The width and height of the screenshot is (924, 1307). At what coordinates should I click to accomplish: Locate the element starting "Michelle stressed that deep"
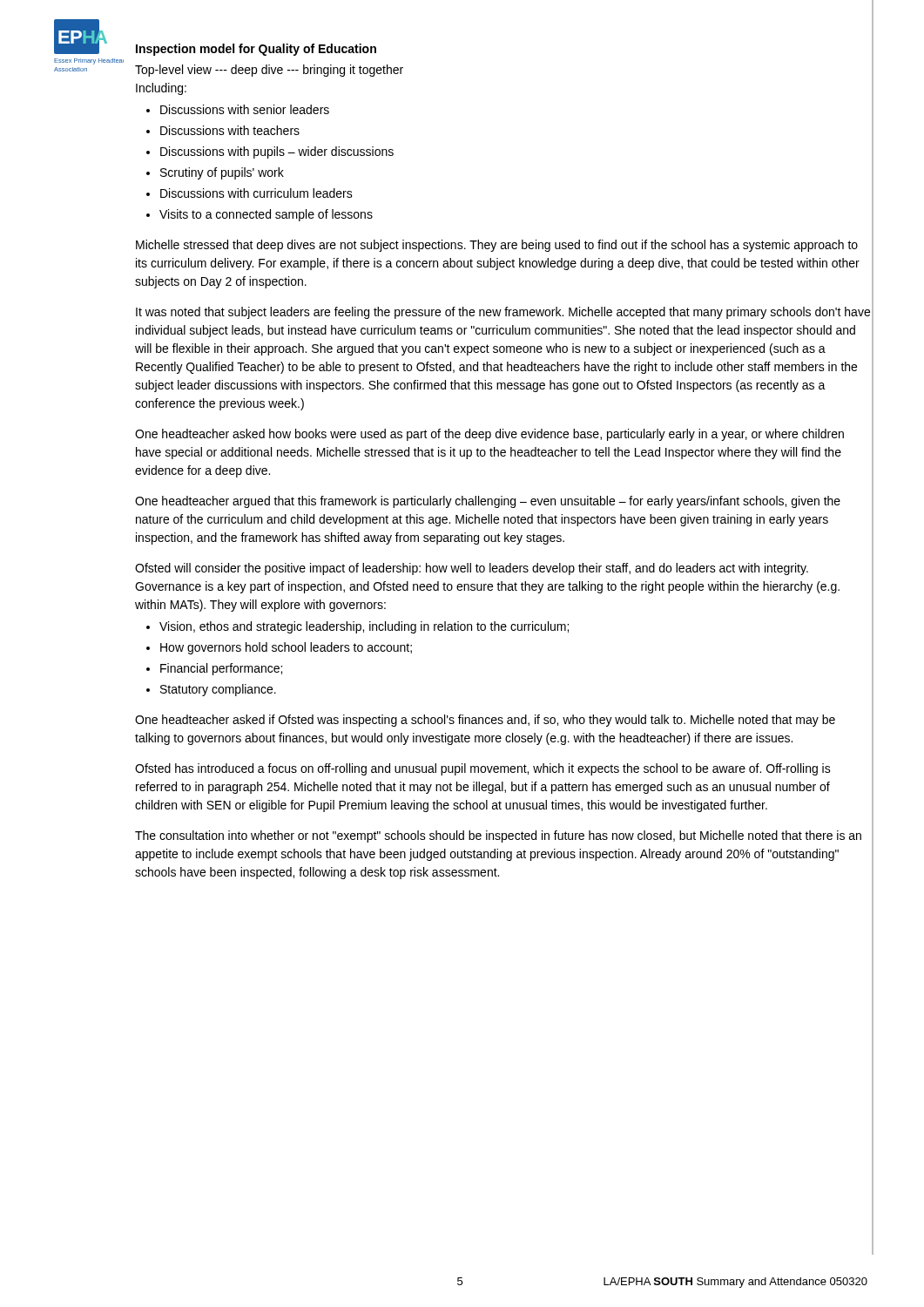point(497,263)
